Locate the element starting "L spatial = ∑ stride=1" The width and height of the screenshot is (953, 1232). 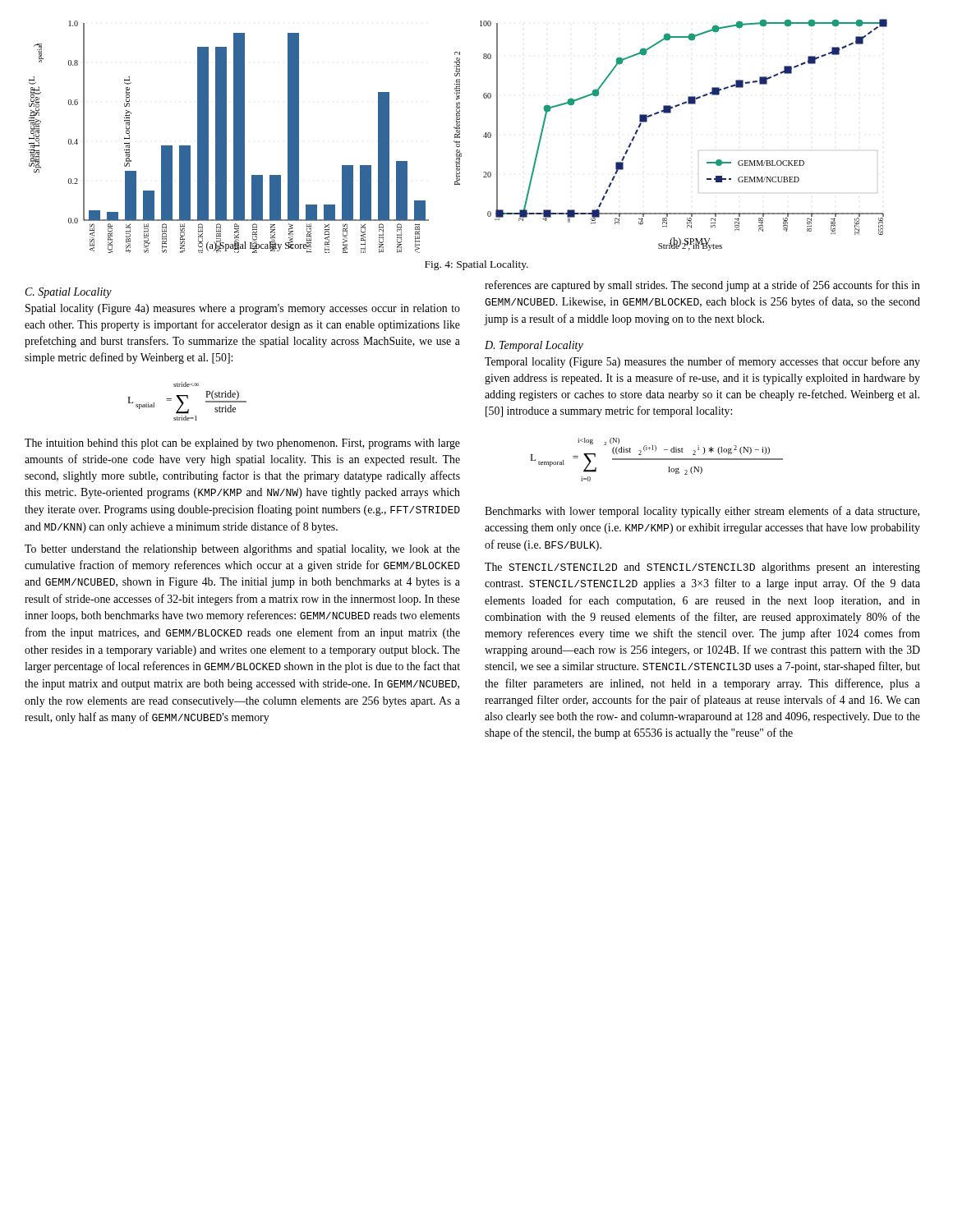(242, 399)
